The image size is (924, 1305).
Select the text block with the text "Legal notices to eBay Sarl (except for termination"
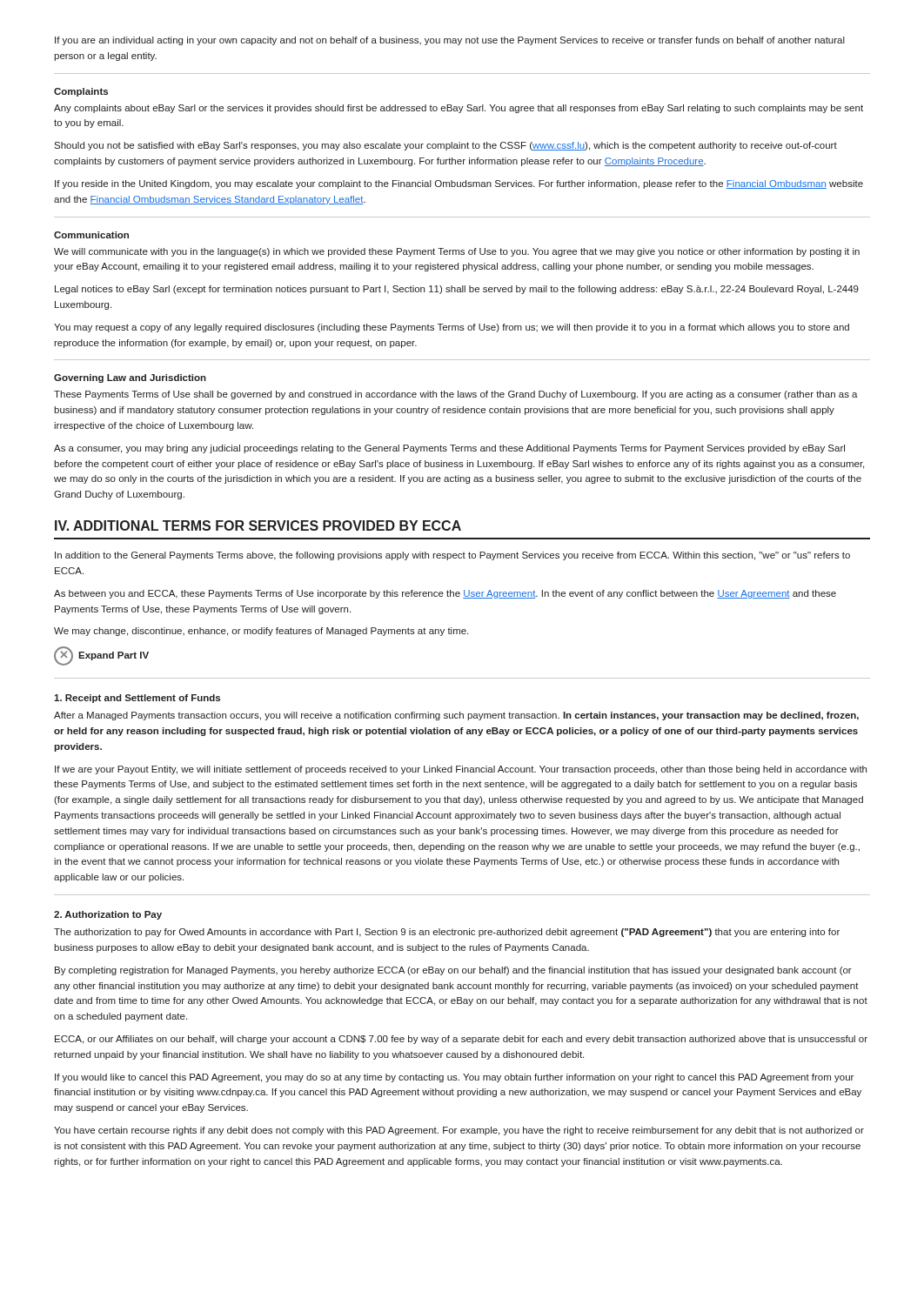pos(456,297)
